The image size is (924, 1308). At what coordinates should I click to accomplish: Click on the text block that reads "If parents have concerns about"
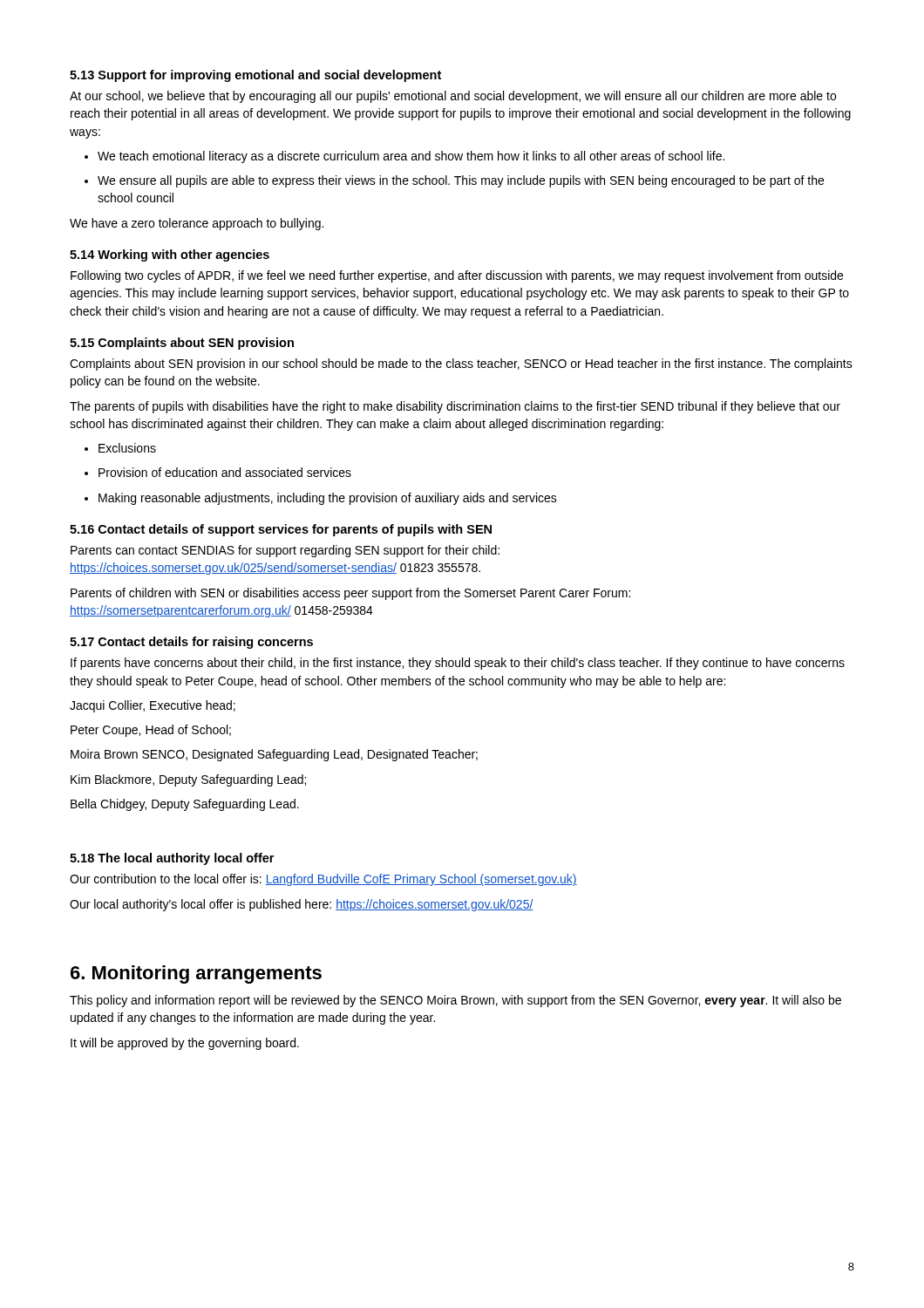(x=462, y=672)
